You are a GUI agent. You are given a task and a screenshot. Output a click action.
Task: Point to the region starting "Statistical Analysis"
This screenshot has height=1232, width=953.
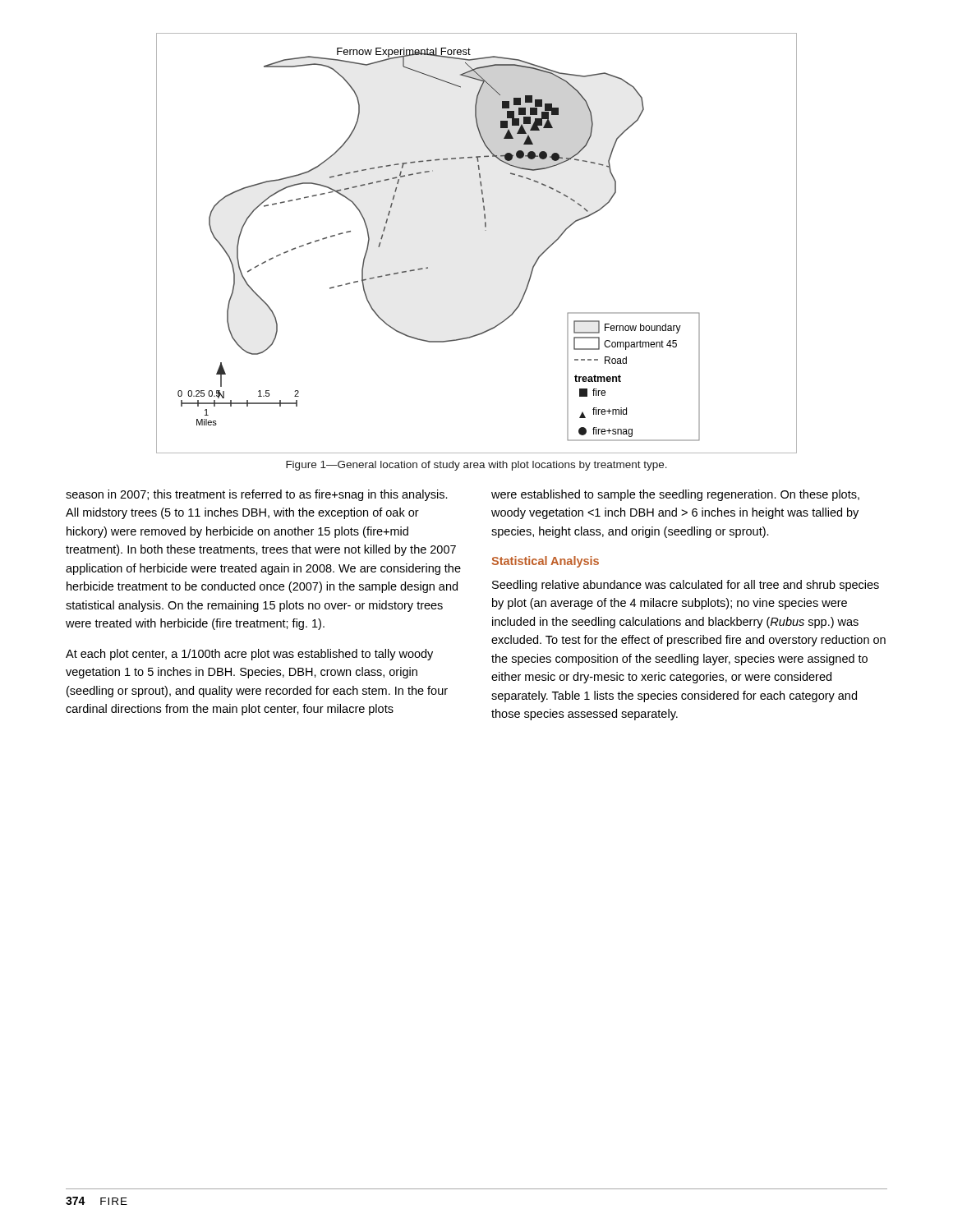[x=545, y=561]
